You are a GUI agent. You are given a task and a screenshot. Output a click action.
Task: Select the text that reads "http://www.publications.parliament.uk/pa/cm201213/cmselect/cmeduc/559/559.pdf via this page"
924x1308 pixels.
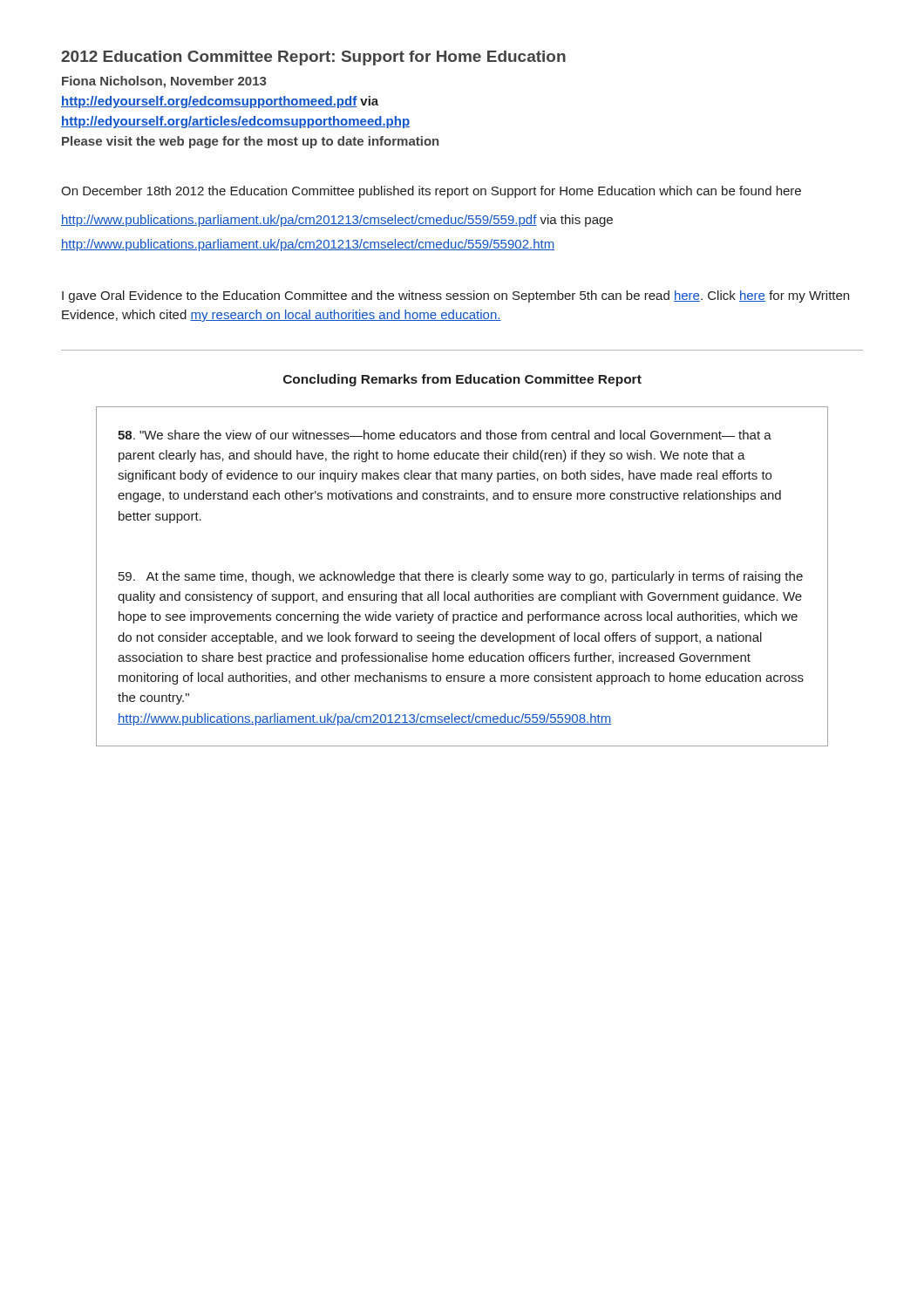(x=337, y=219)
